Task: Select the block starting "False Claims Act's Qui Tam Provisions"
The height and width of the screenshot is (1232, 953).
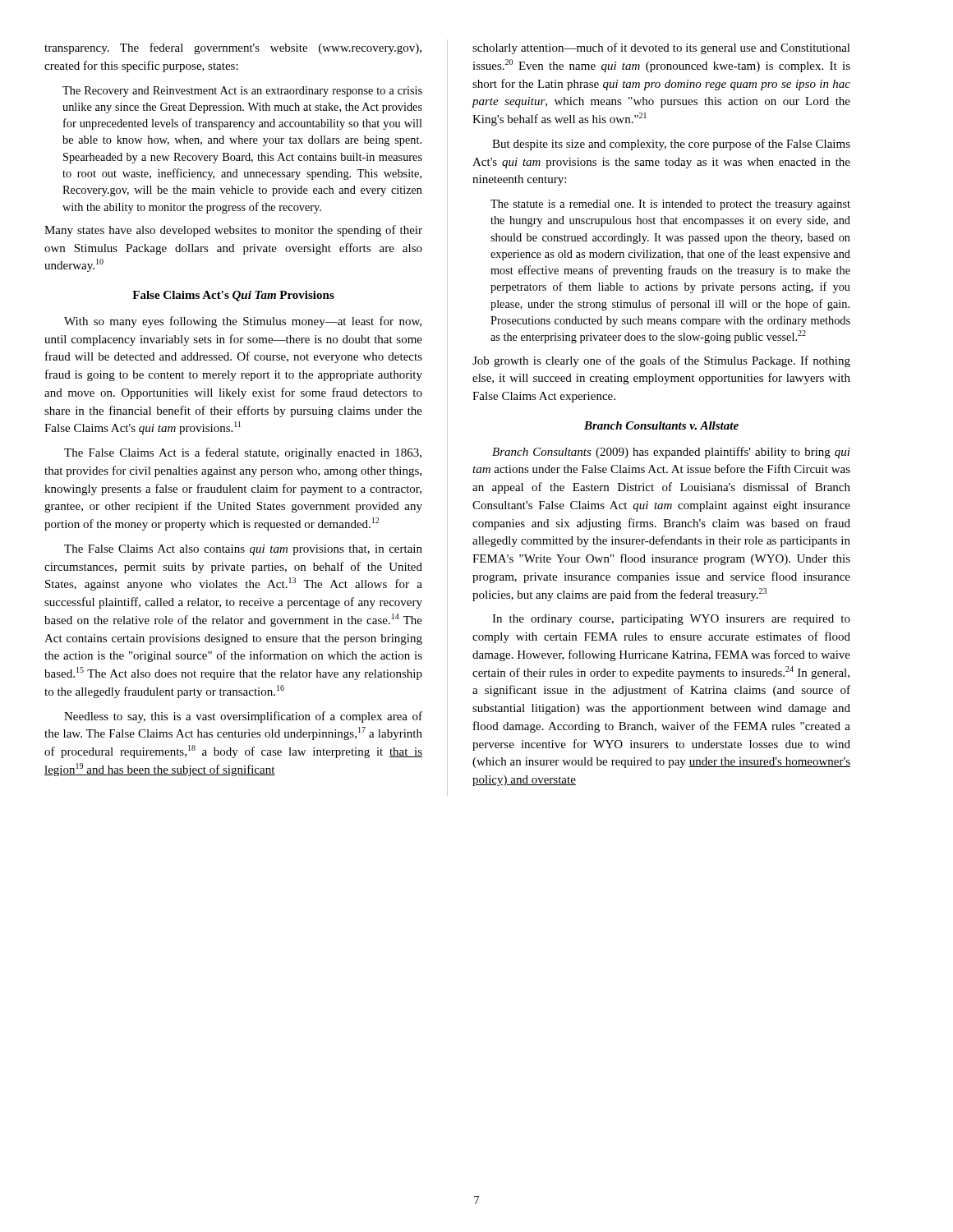Action: click(x=233, y=296)
